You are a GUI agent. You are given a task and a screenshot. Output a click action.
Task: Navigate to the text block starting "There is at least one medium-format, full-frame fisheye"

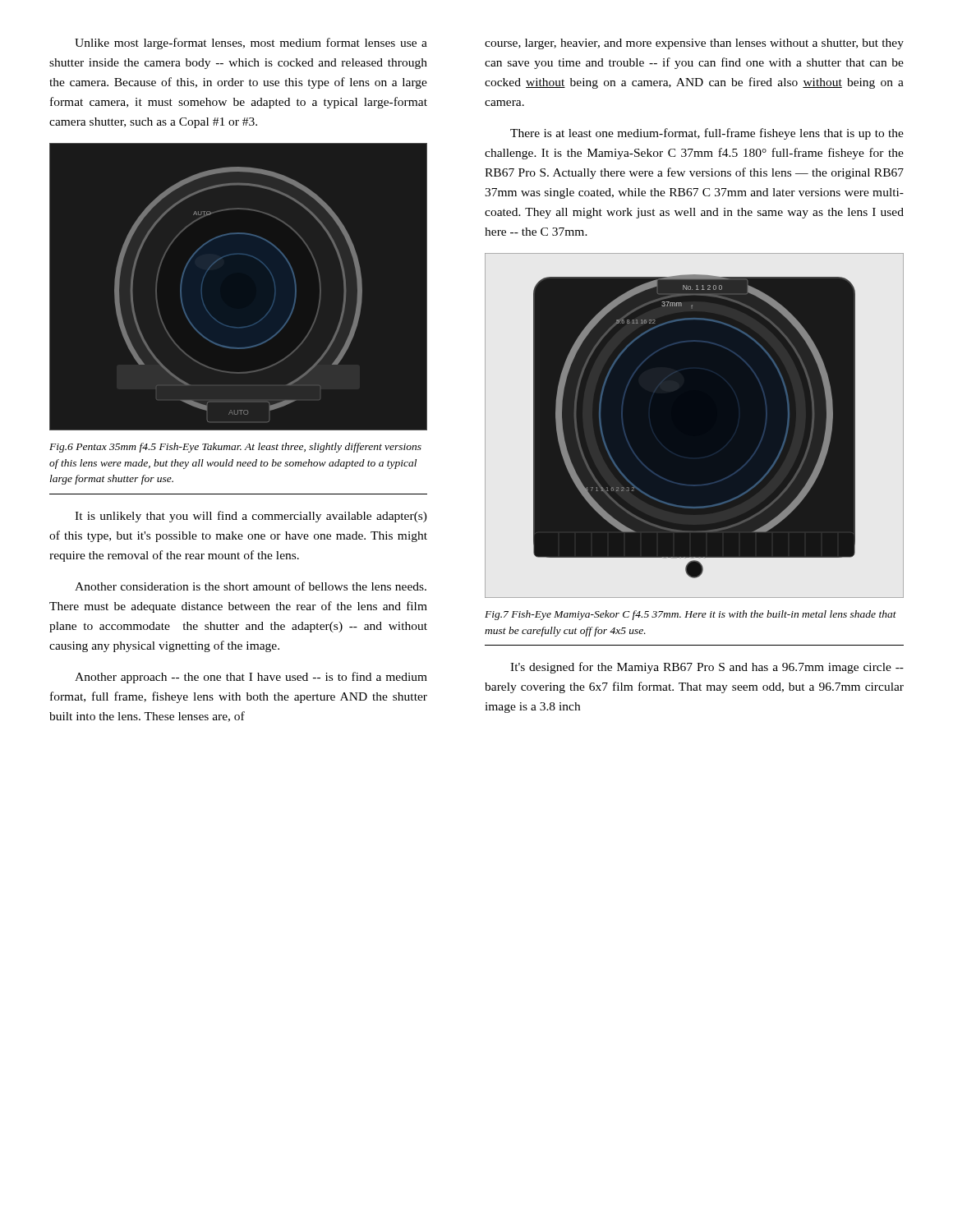click(694, 182)
